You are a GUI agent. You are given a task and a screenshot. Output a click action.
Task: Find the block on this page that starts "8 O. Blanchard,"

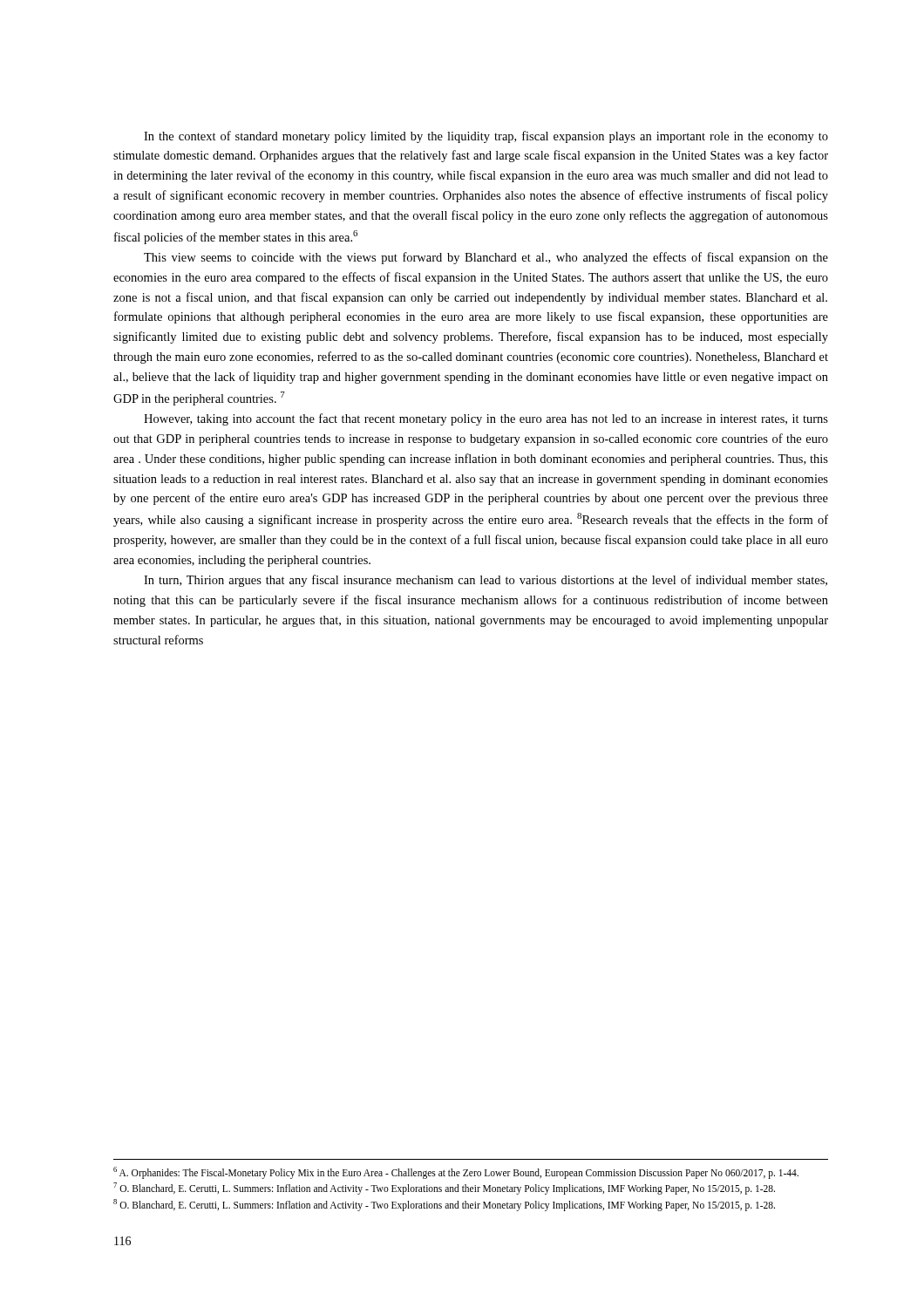pyautogui.click(x=445, y=1203)
